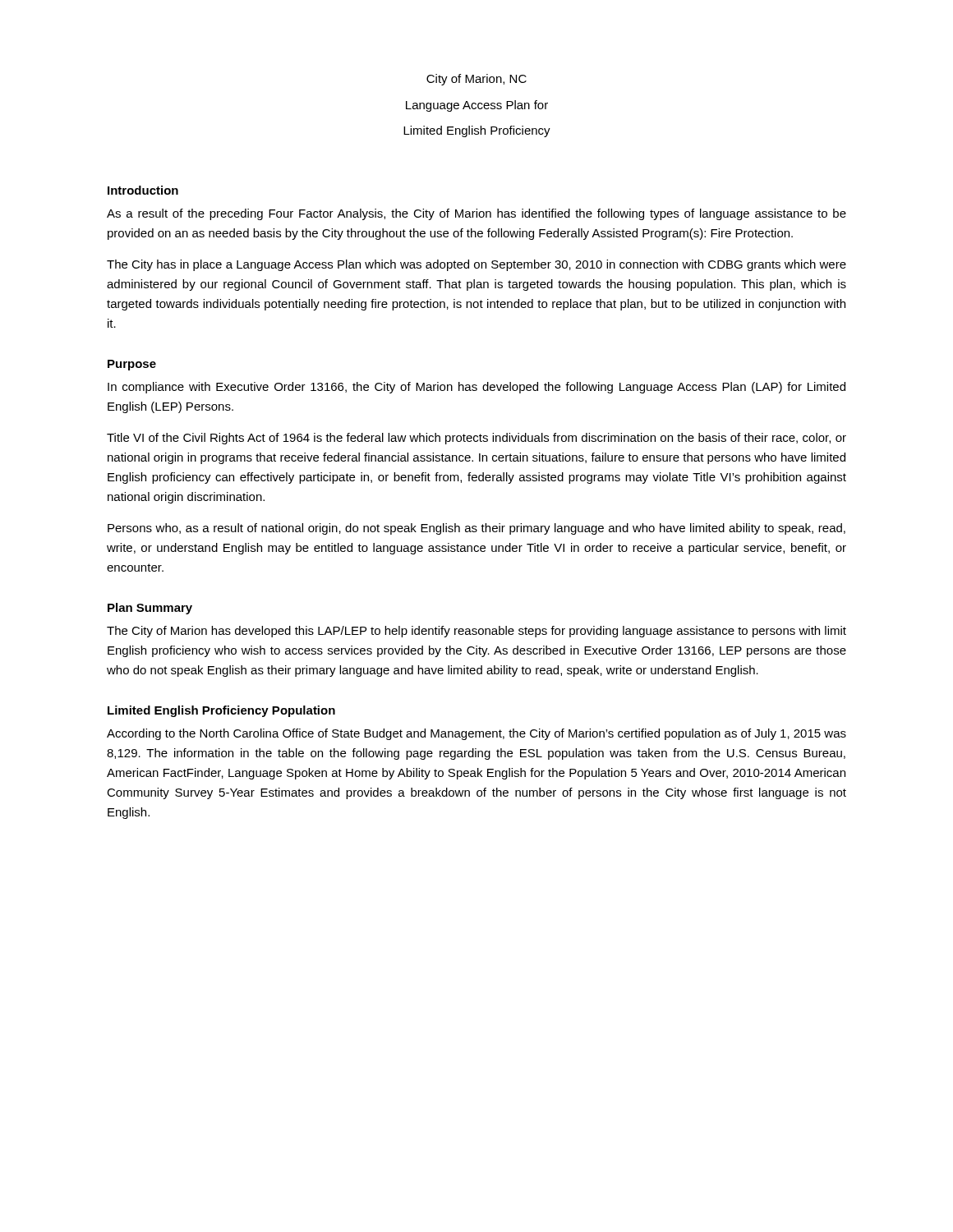Point to the element starting "City of Marion,"
The width and height of the screenshot is (953, 1232).
(476, 104)
